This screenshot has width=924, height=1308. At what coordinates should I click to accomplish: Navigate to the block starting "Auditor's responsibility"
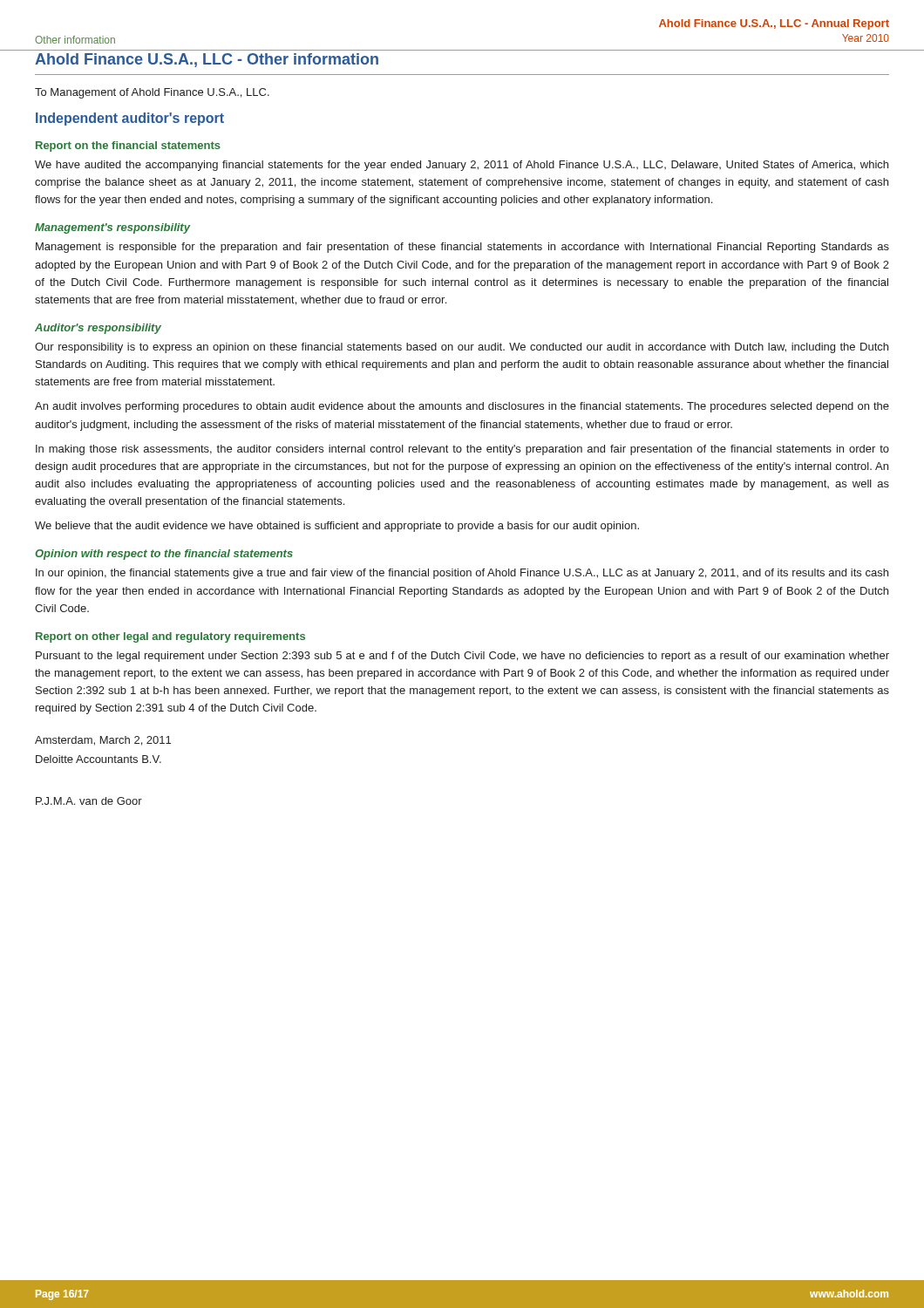pyautogui.click(x=98, y=327)
